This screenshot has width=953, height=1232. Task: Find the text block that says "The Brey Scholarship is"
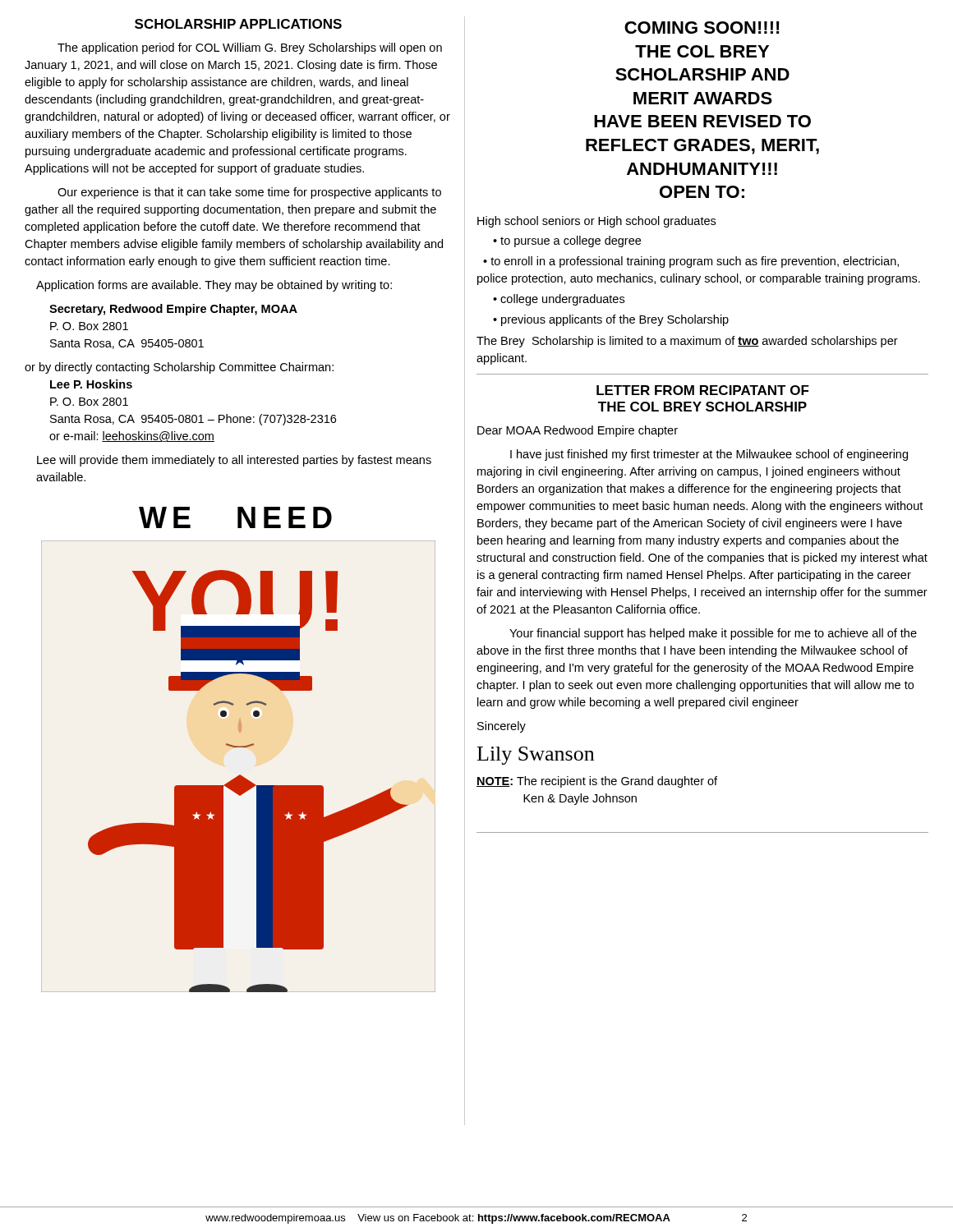[x=687, y=349]
